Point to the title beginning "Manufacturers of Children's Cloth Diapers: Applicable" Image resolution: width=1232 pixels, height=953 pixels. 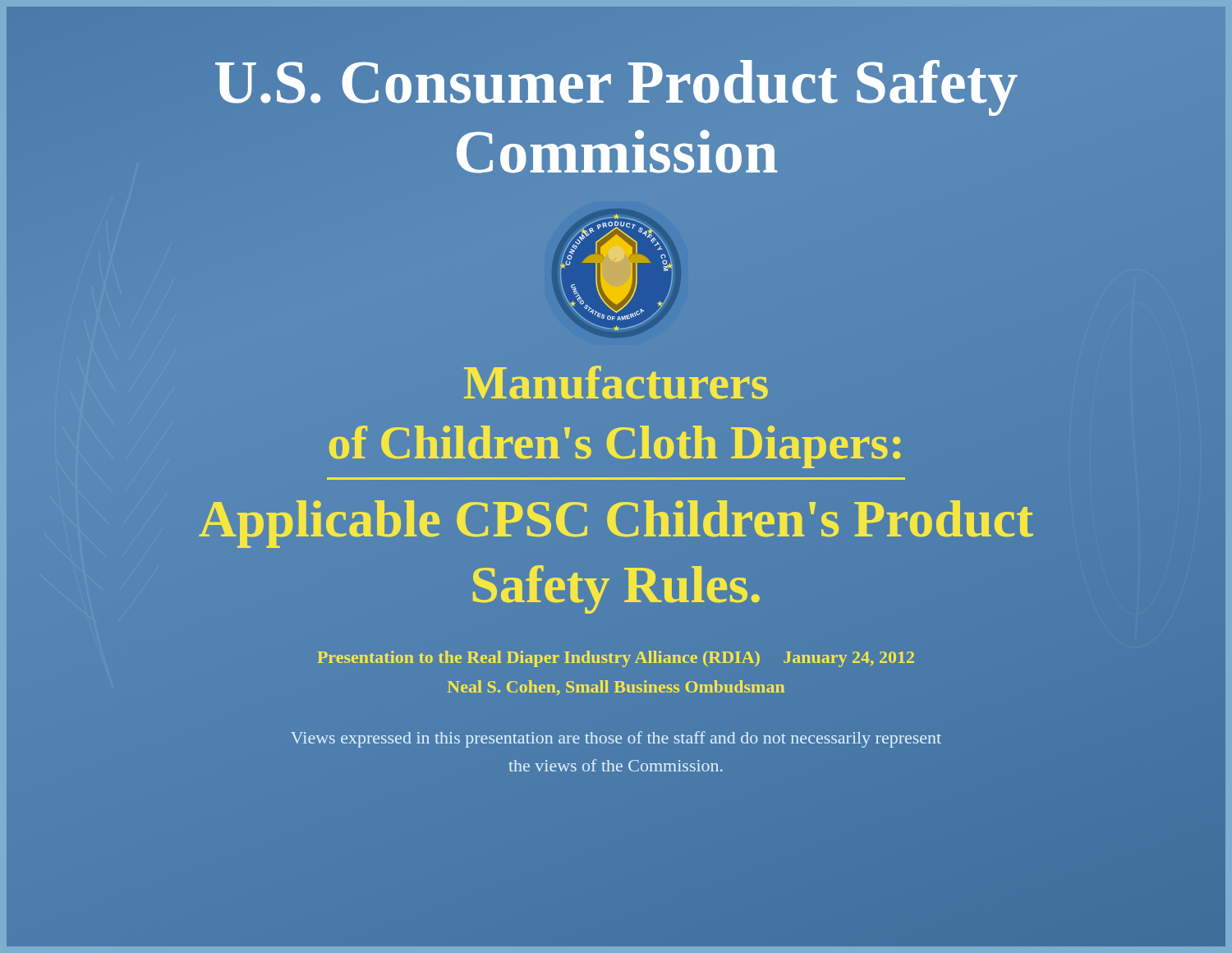point(616,486)
